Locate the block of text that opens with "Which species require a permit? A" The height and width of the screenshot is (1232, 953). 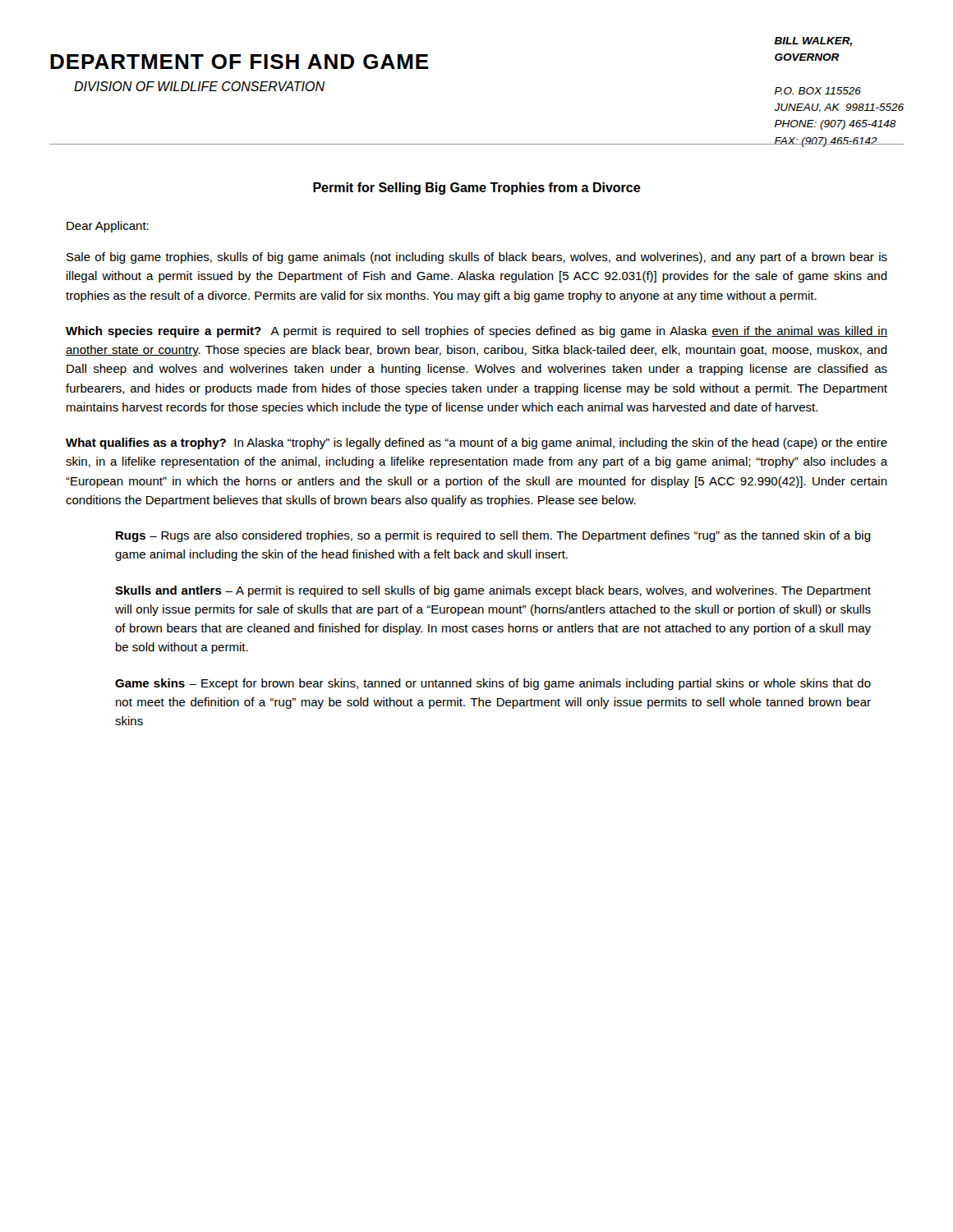(476, 369)
